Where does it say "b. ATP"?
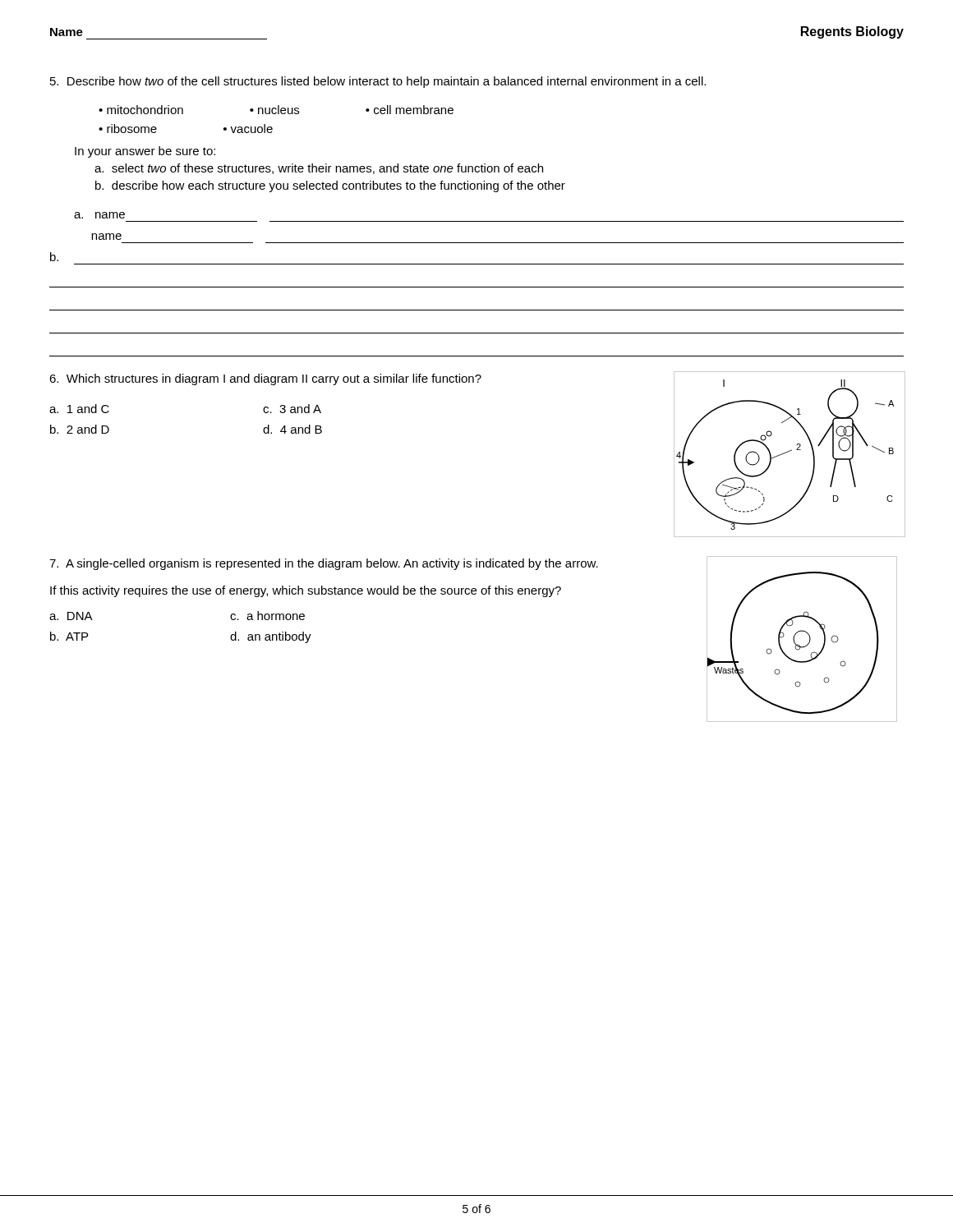The width and height of the screenshot is (953, 1232). point(69,636)
